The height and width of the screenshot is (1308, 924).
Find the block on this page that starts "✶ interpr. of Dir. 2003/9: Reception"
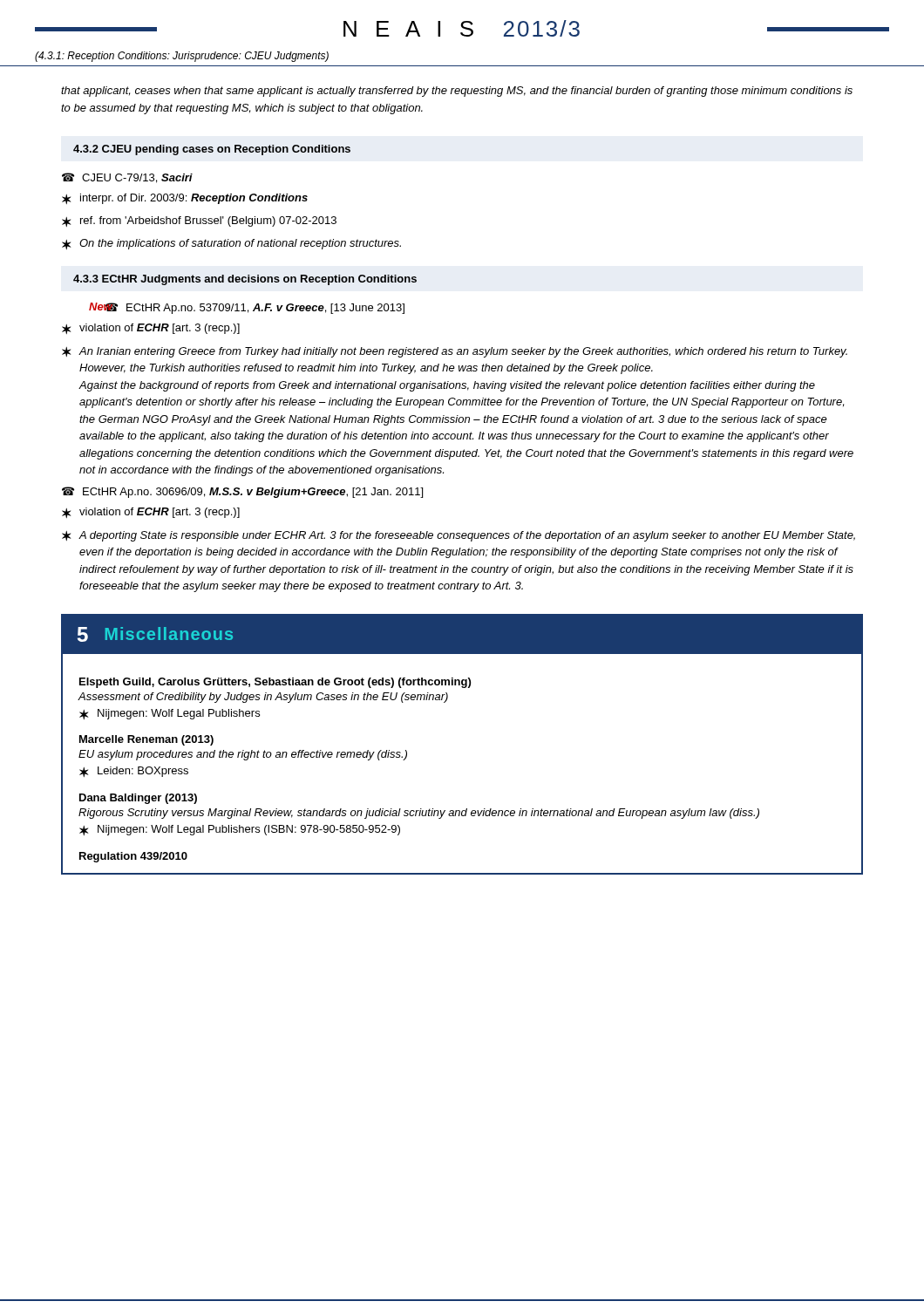(x=184, y=200)
